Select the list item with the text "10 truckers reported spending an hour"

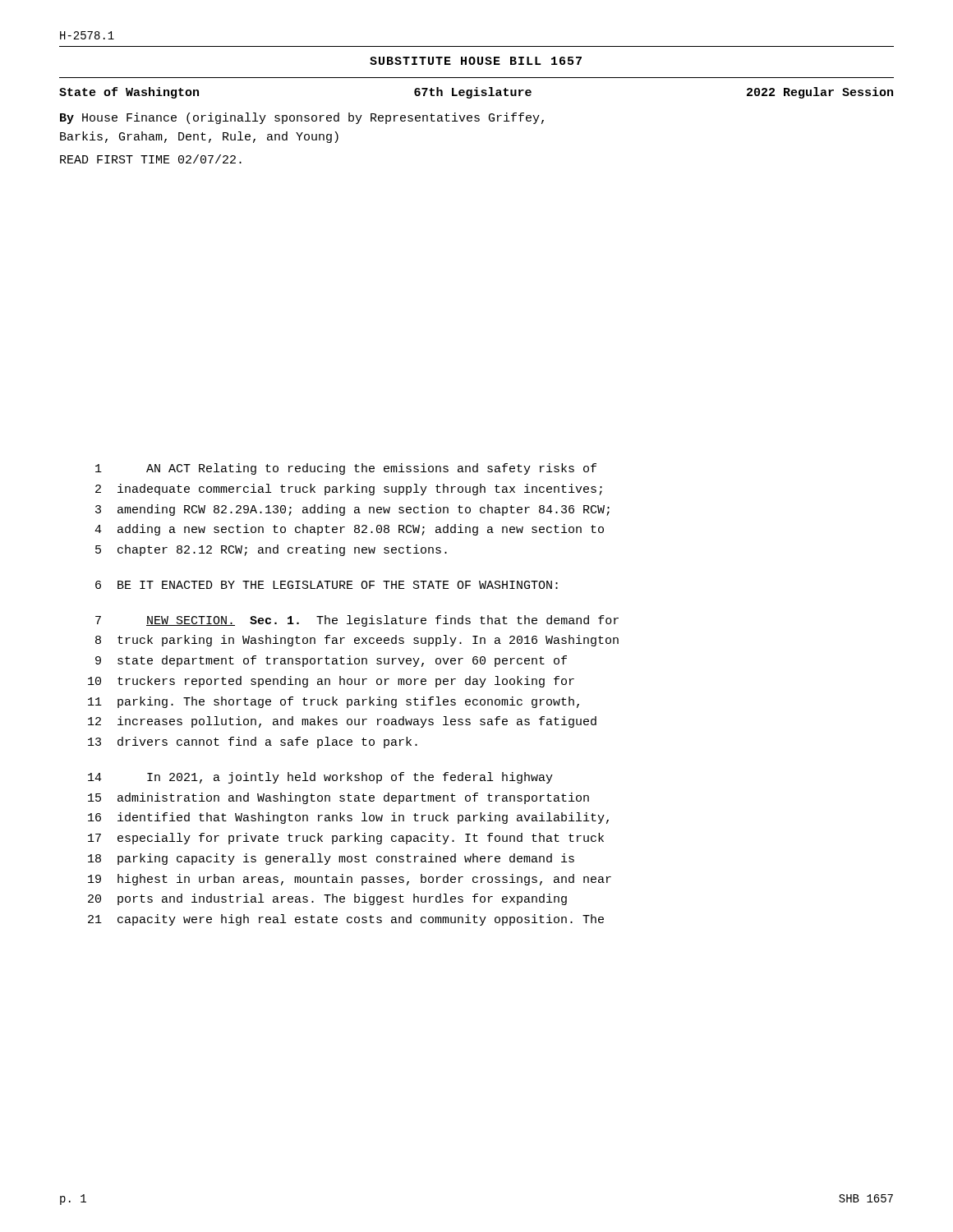(476, 683)
